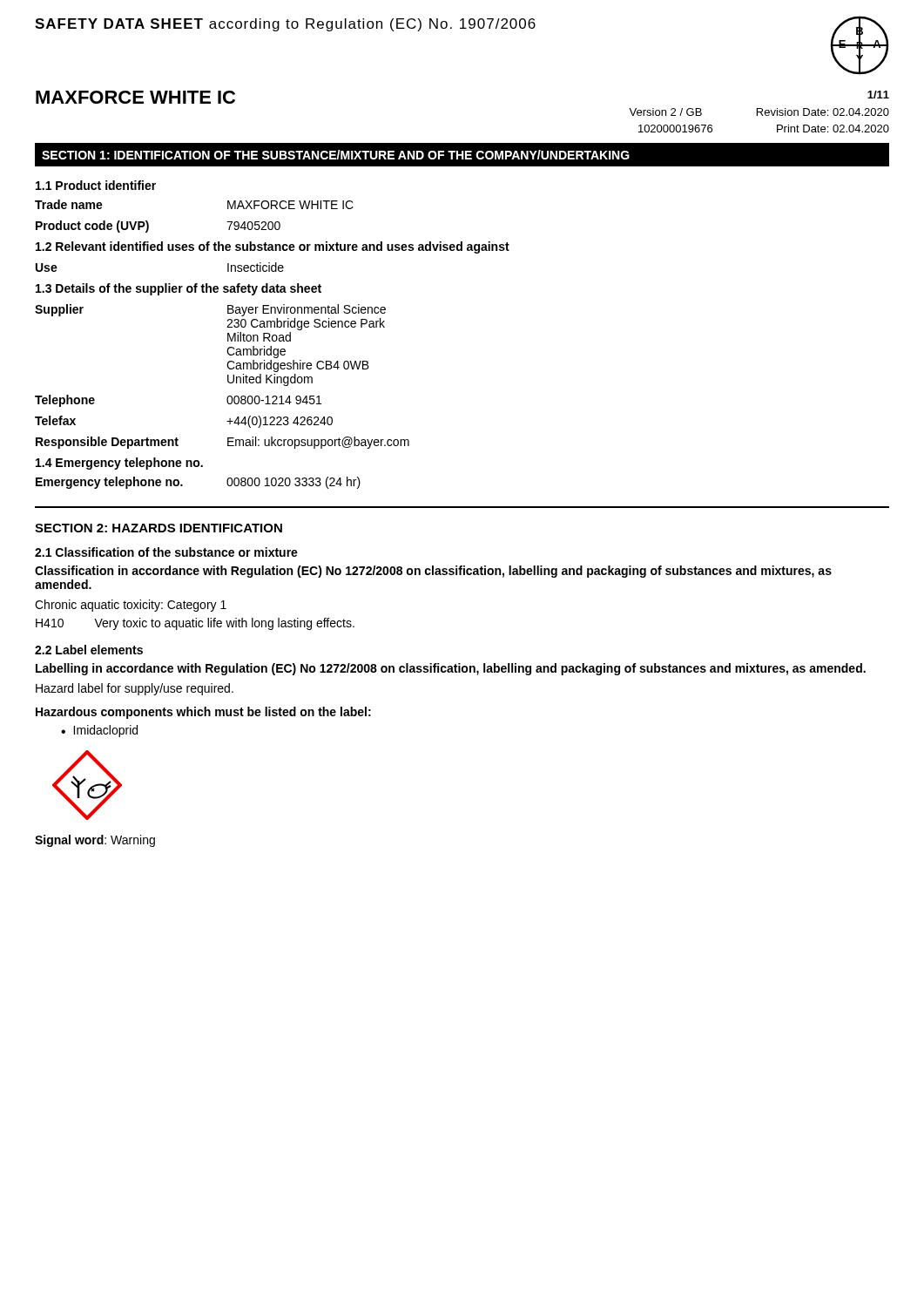The height and width of the screenshot is (1307, 924).
Task: Locate the block of text that opens with "Hazard label for"
Action: coord(134,688)
